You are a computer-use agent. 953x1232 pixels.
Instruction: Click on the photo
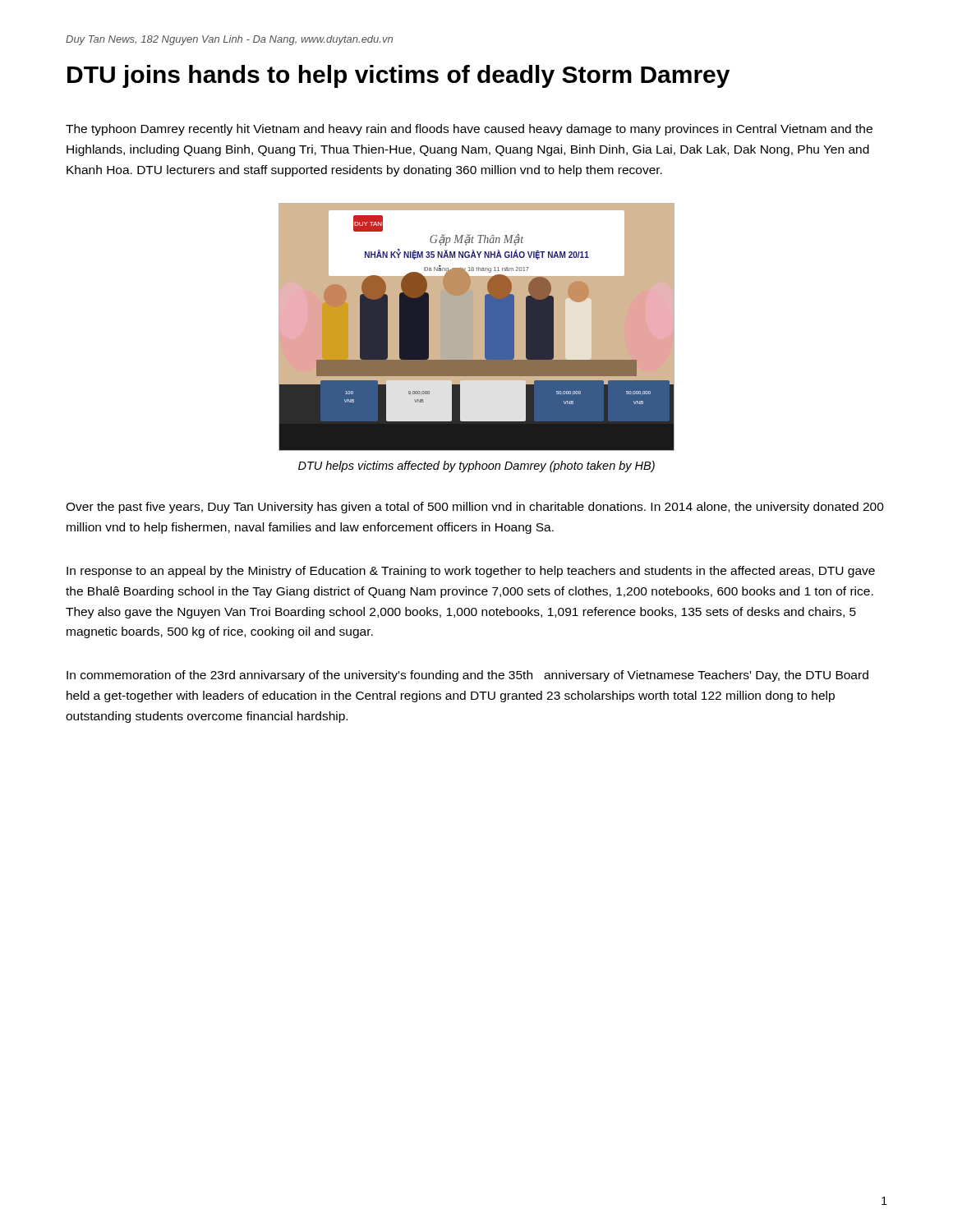tap(476, 327)
